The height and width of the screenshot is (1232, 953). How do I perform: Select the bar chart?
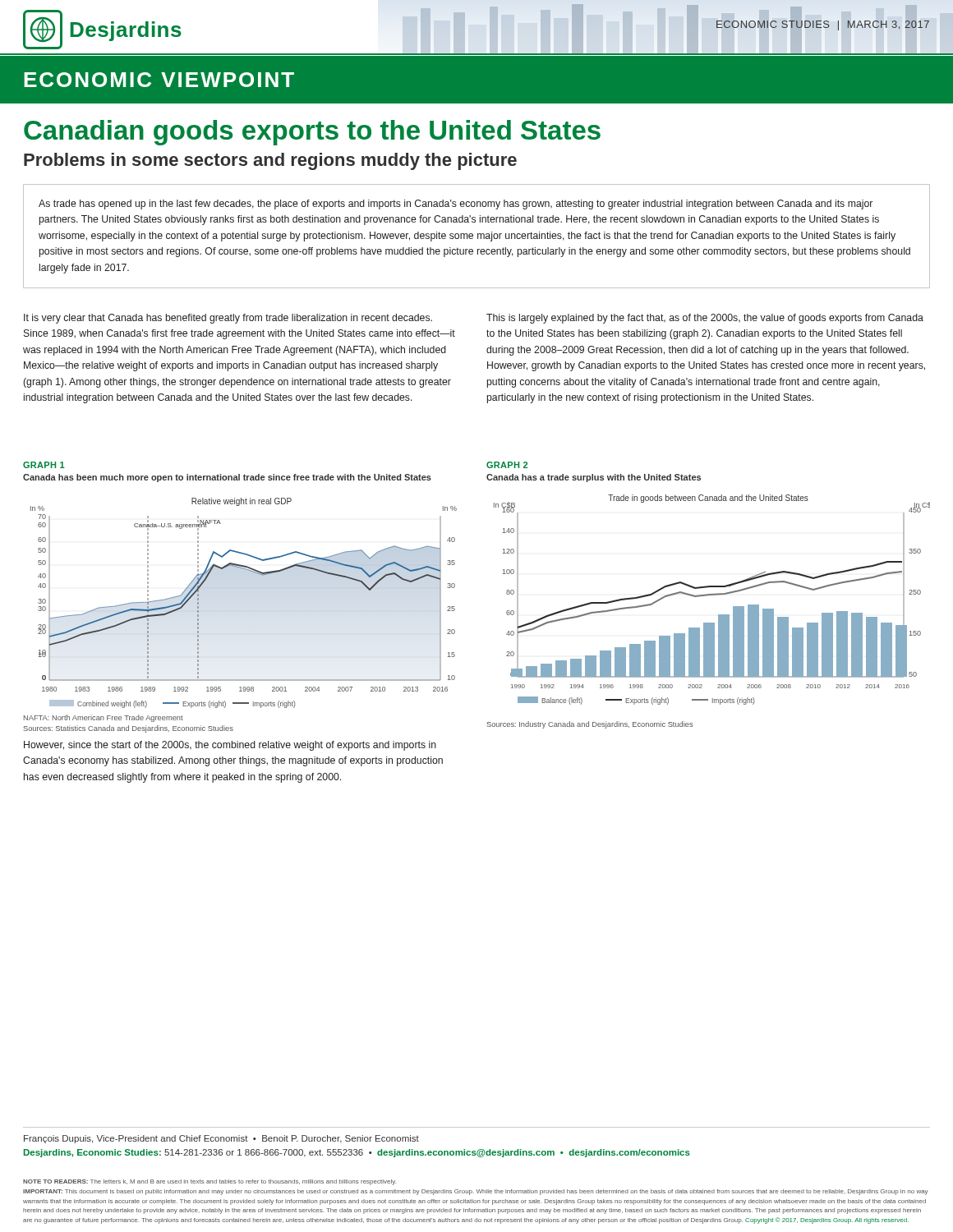pyautogui.click(x=708, y=604)
